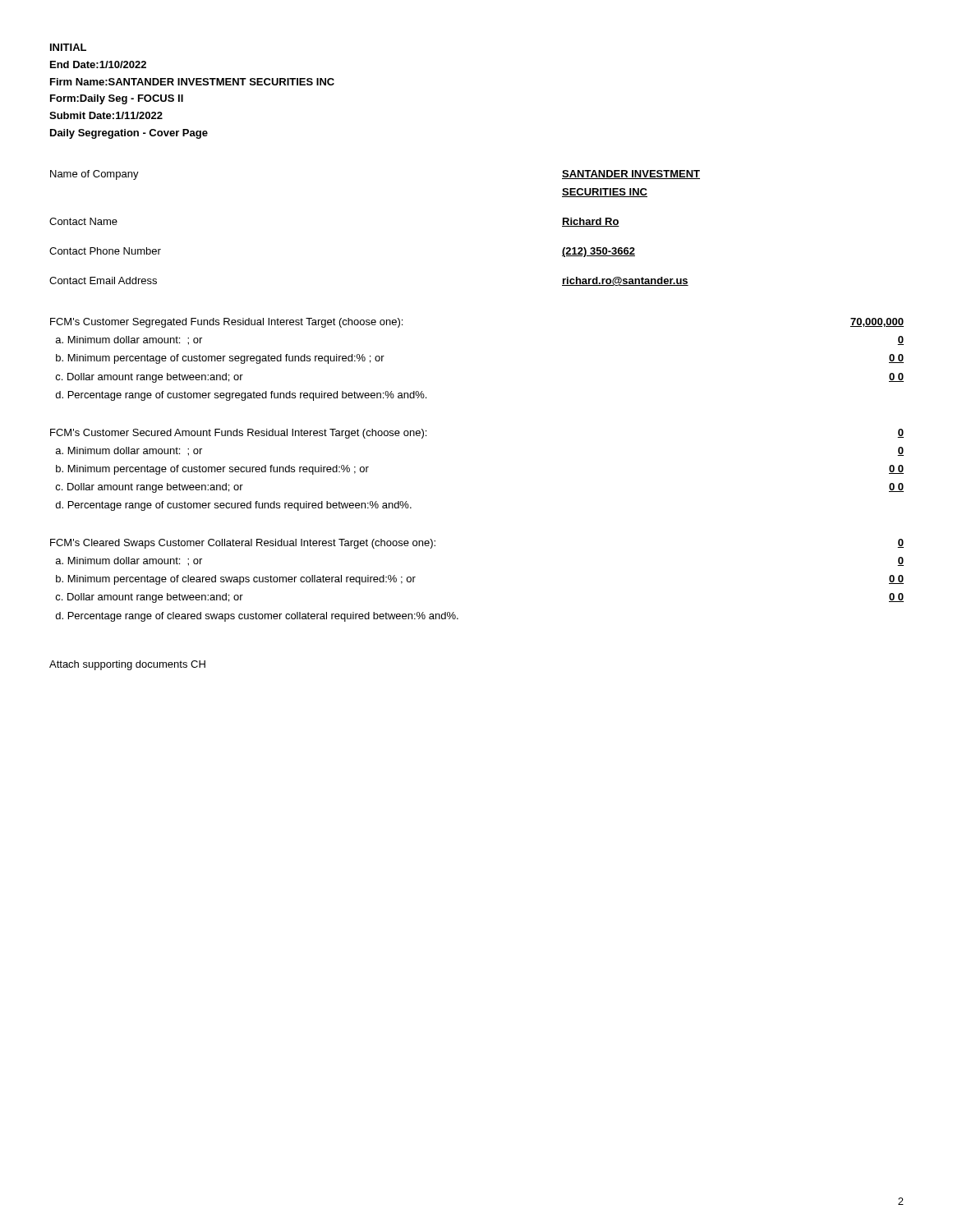Locate the text starting "FCM's Customer Secured"
The height and width of the screenshot is (1232, 953).
(x=240, y=433)
